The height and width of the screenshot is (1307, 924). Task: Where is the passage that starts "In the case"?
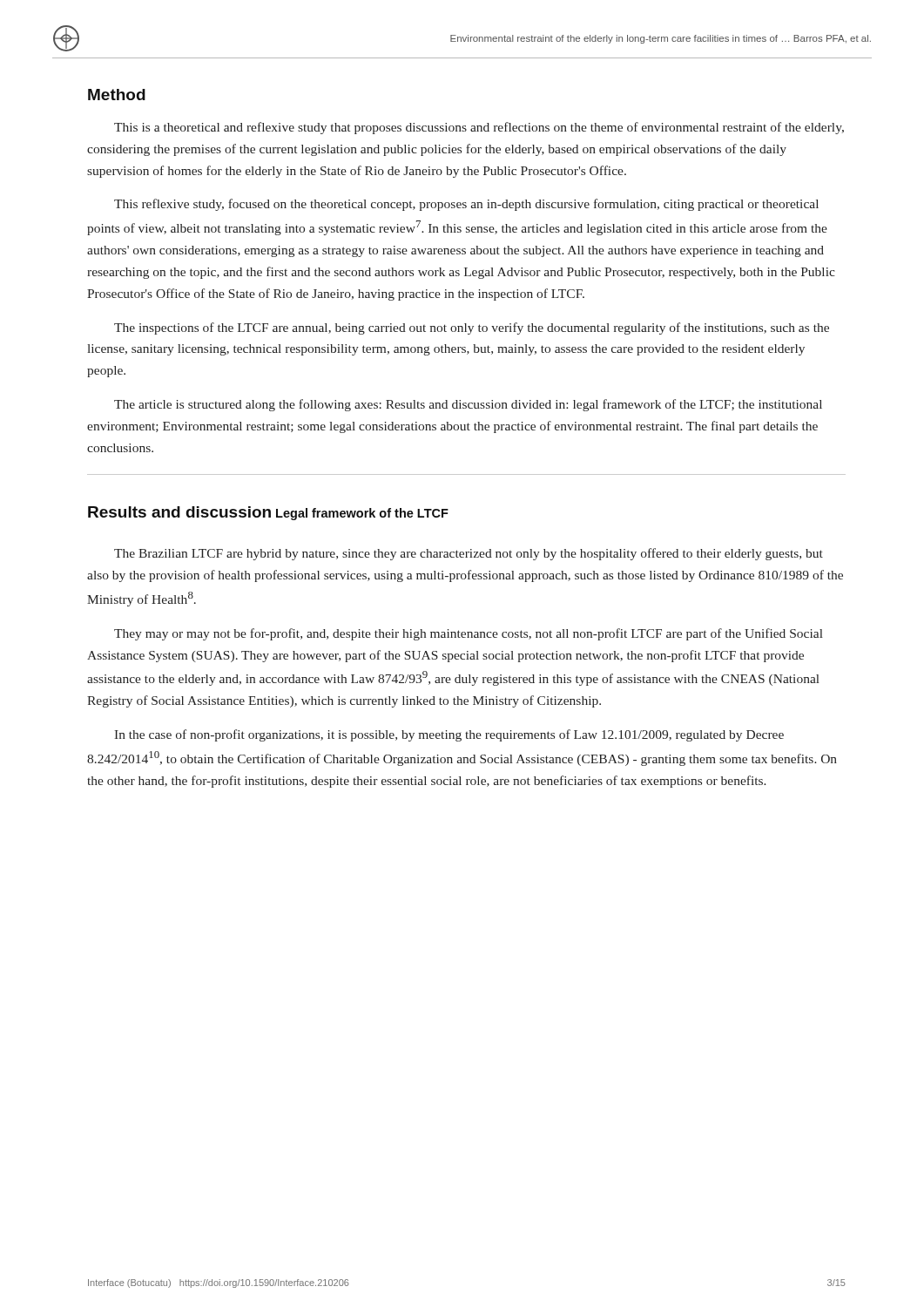(462, 757)
